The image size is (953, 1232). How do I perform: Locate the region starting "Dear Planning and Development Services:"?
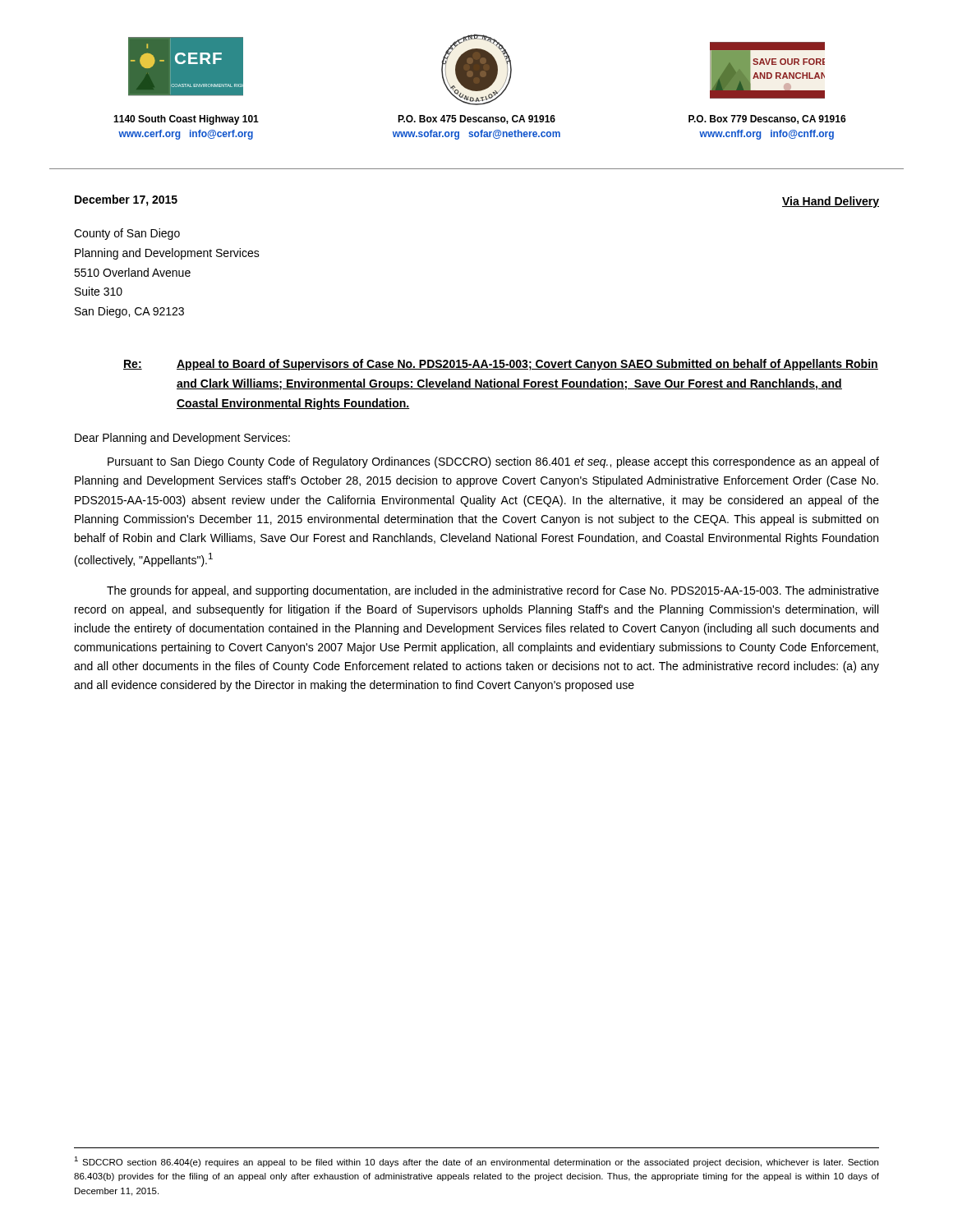(x=182, y=438)
